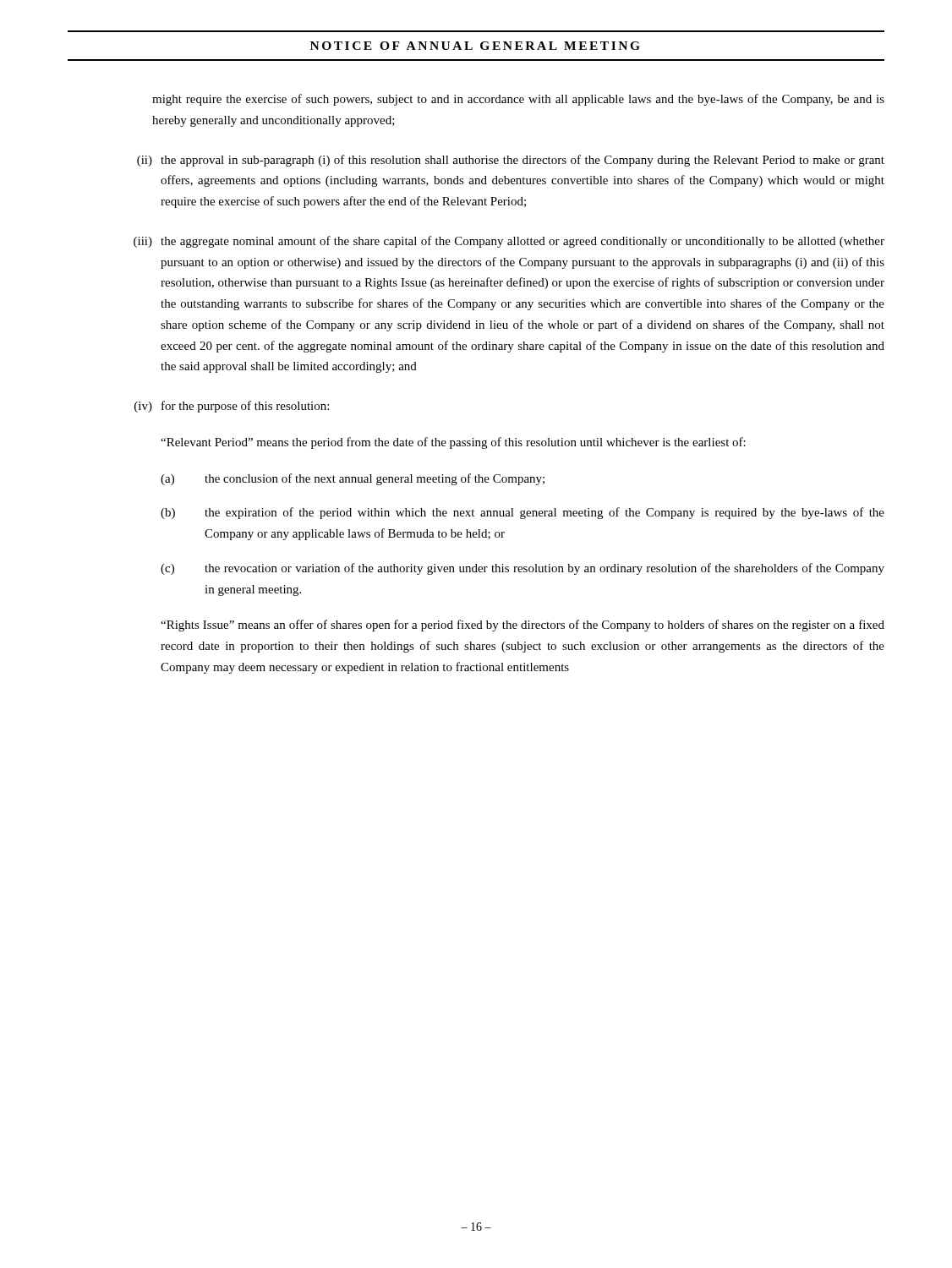Screen dimensions: 1268x952
Task: Find the block on this page that starts "(b) the expiration"
Action: (523, 523)
